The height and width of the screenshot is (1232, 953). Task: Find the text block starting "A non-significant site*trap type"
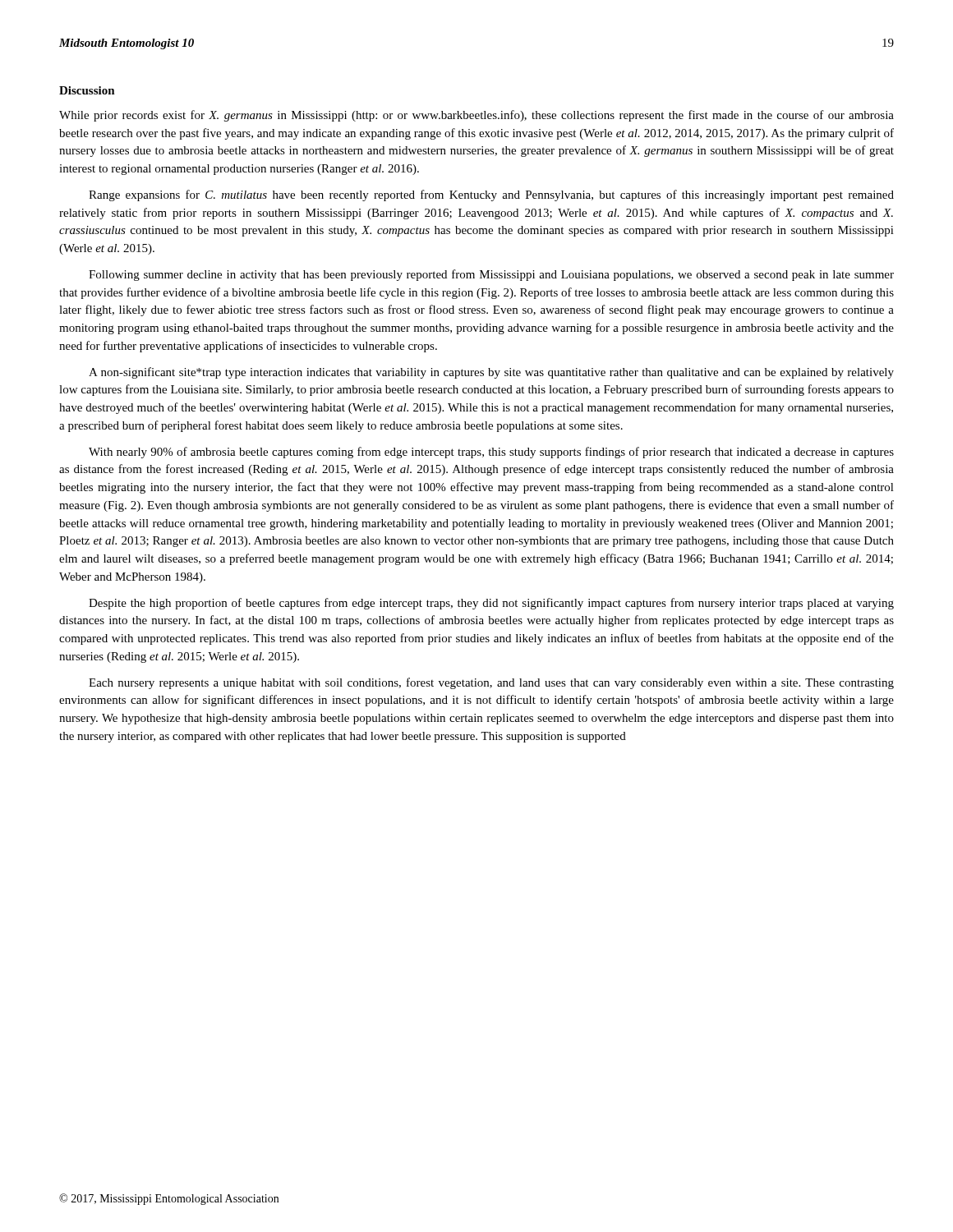(x=476, y=398)
